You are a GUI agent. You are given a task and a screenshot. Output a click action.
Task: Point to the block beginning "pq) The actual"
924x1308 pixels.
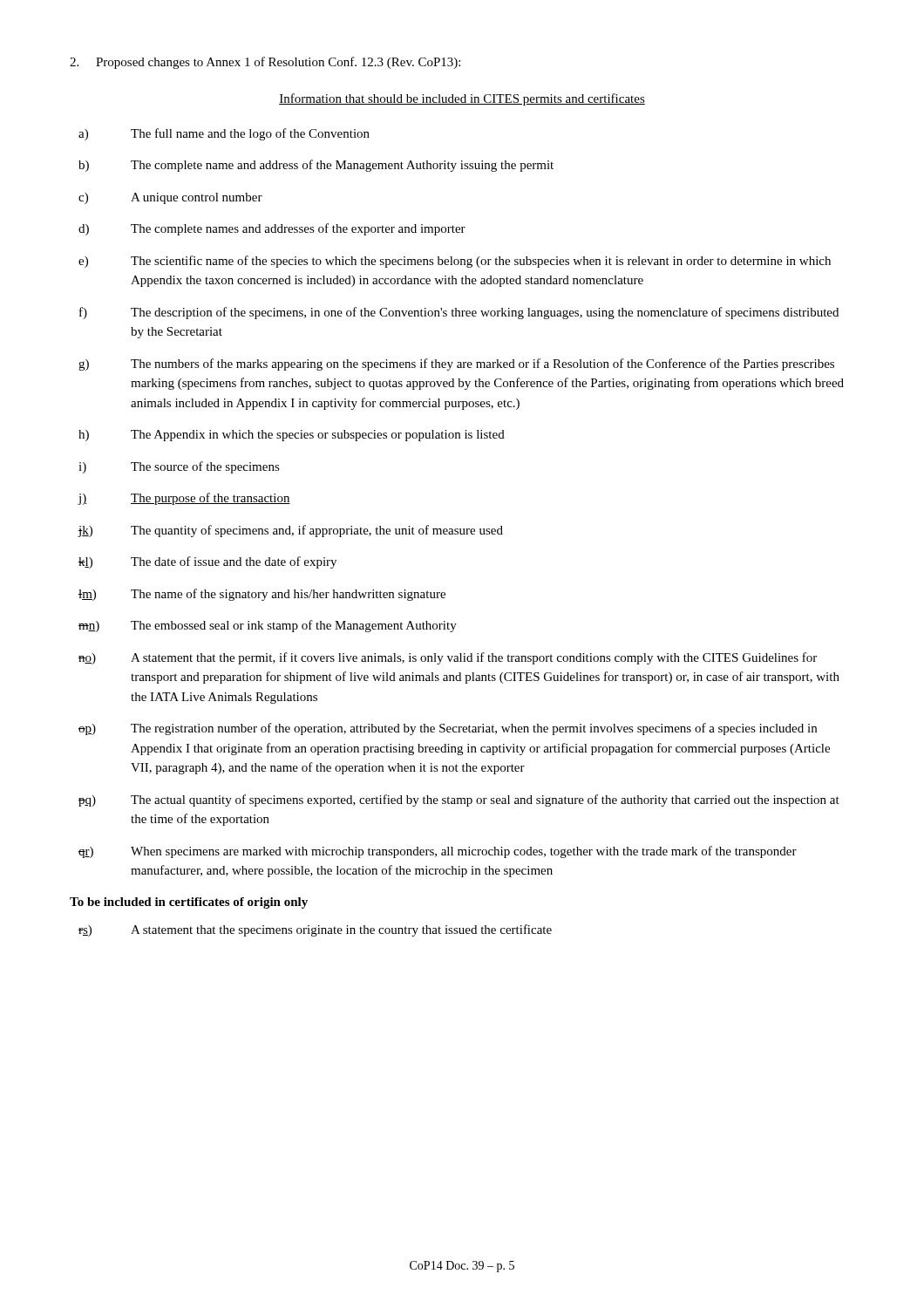(462, 809)
